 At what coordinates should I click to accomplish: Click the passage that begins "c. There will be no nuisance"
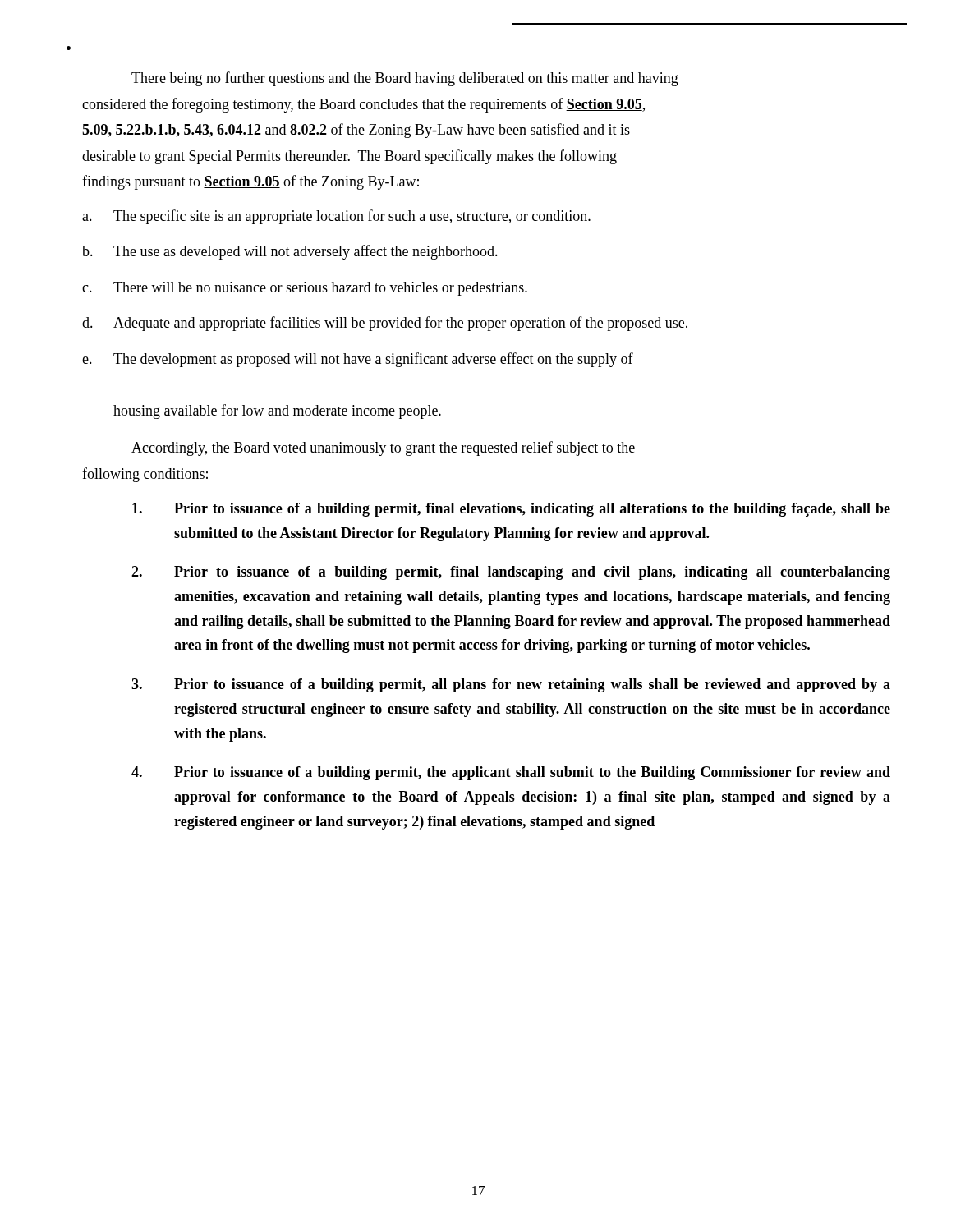(x=486, y=288)
